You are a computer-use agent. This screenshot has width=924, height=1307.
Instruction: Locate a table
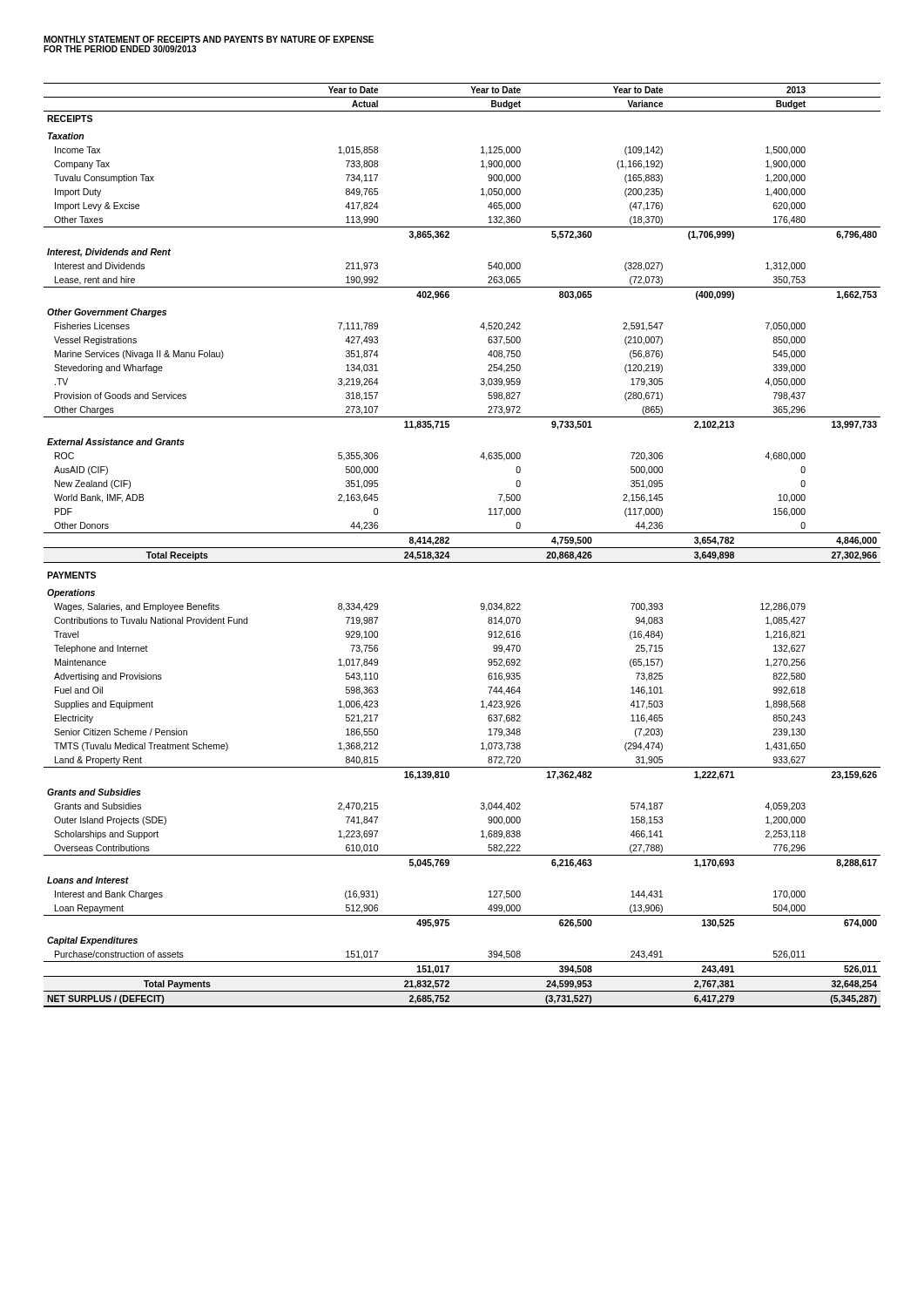[462, 545]
